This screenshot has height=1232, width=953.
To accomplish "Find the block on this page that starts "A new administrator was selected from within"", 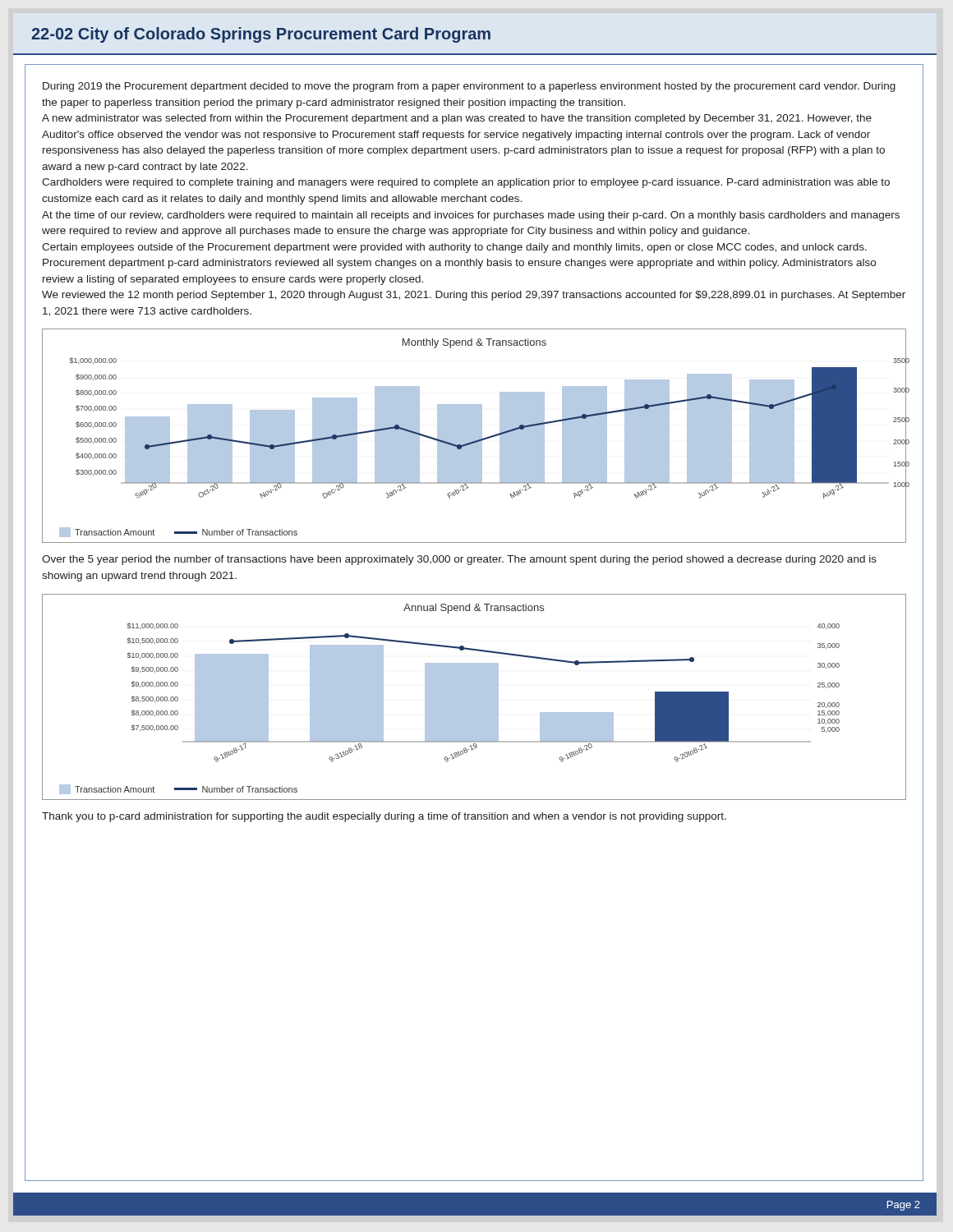I will pos(474,142).
